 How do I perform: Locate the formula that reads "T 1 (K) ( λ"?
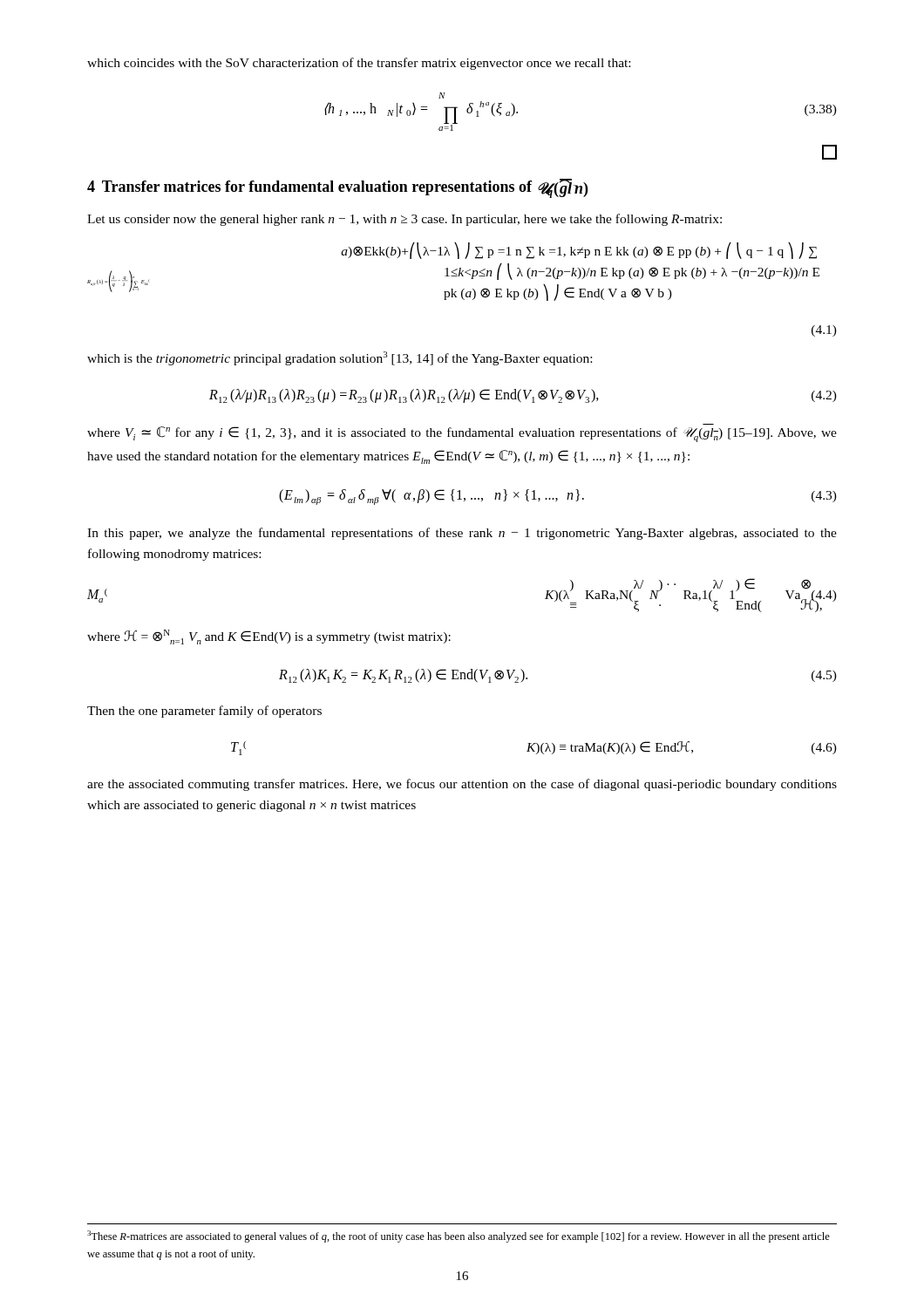click(x=534, y=748)
